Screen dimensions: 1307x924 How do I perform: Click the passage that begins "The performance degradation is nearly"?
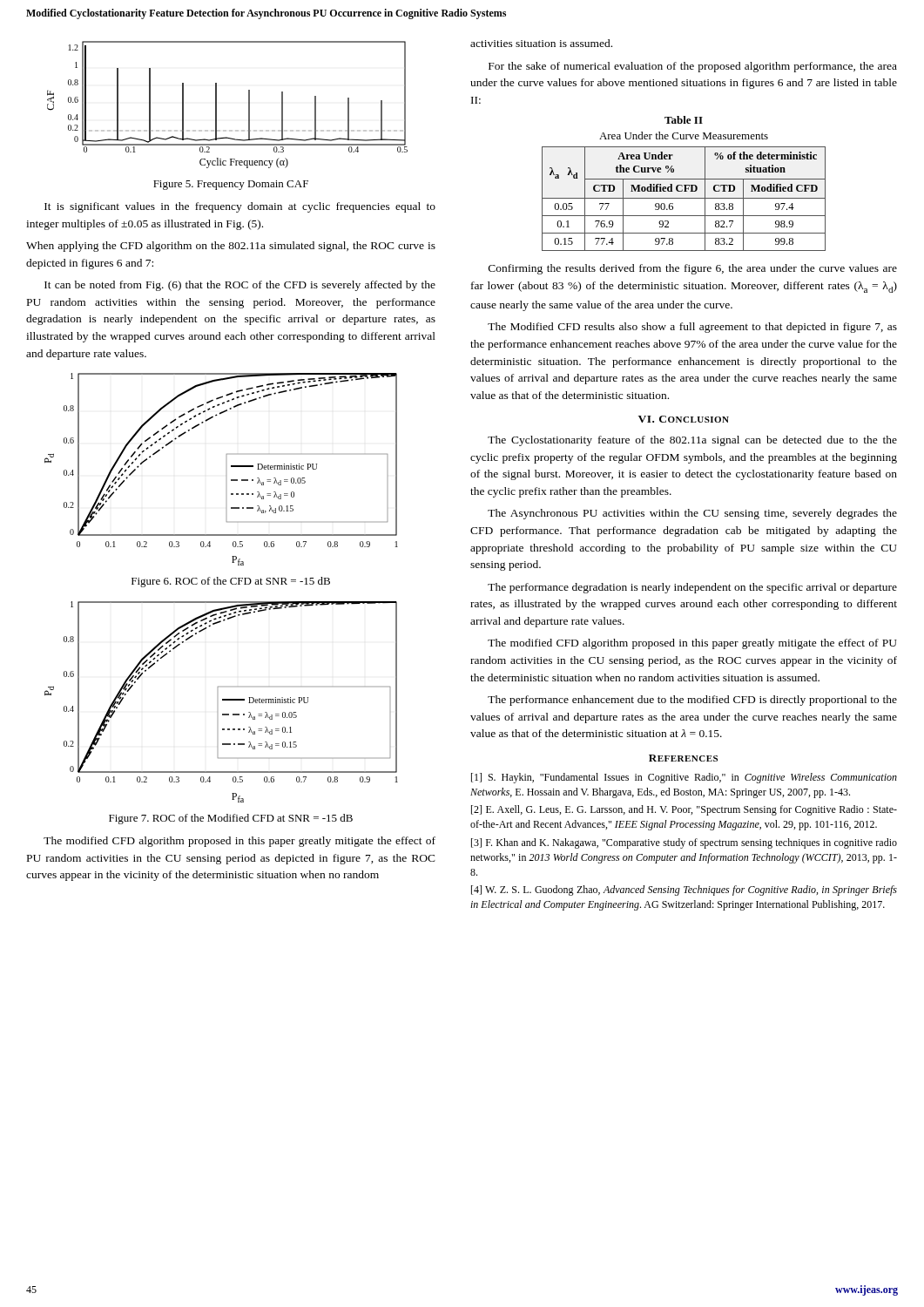[684, 604]
